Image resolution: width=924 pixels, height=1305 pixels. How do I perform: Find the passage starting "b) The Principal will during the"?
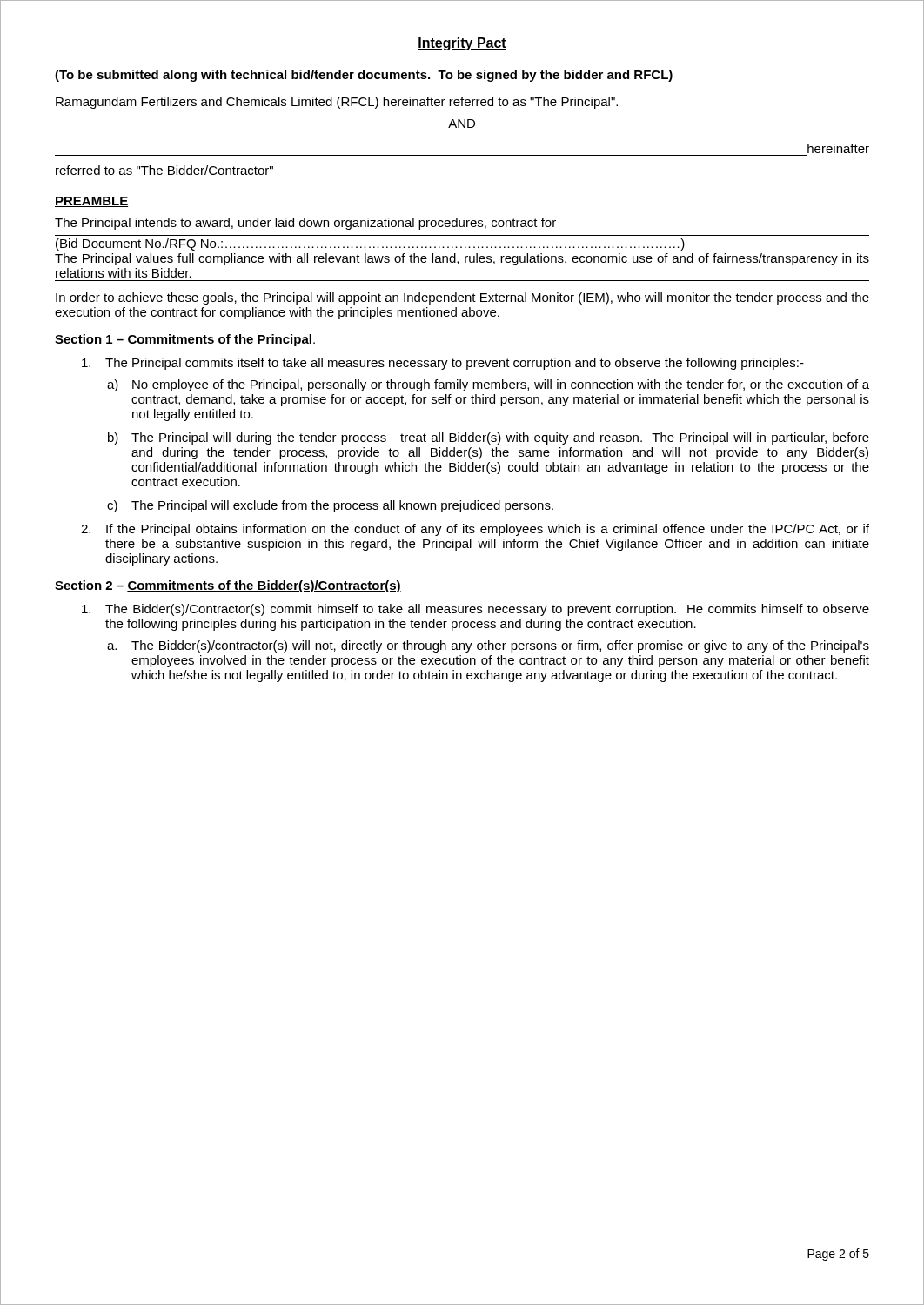pos(488,459)
